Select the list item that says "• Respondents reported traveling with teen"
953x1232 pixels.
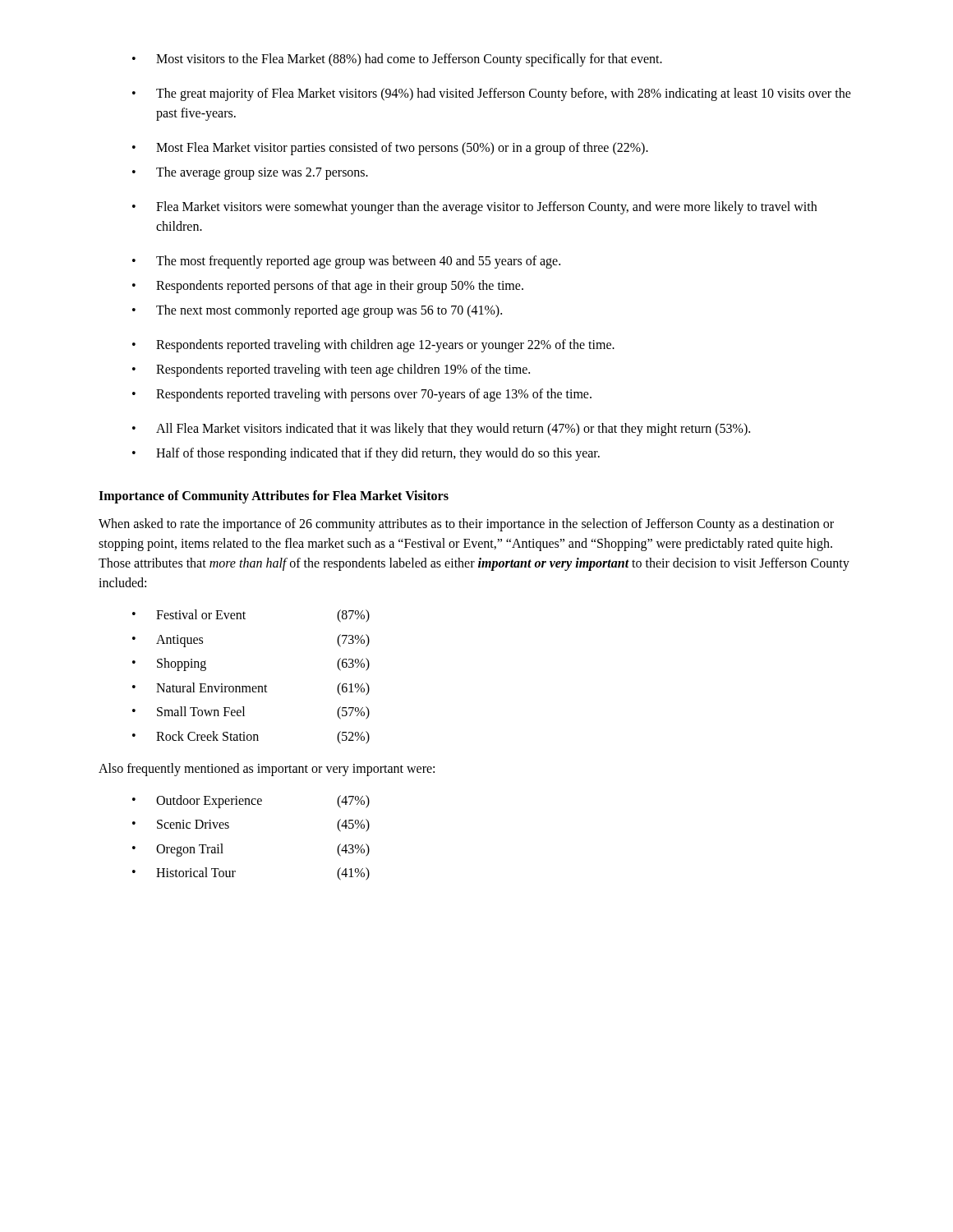click(493, 370)
